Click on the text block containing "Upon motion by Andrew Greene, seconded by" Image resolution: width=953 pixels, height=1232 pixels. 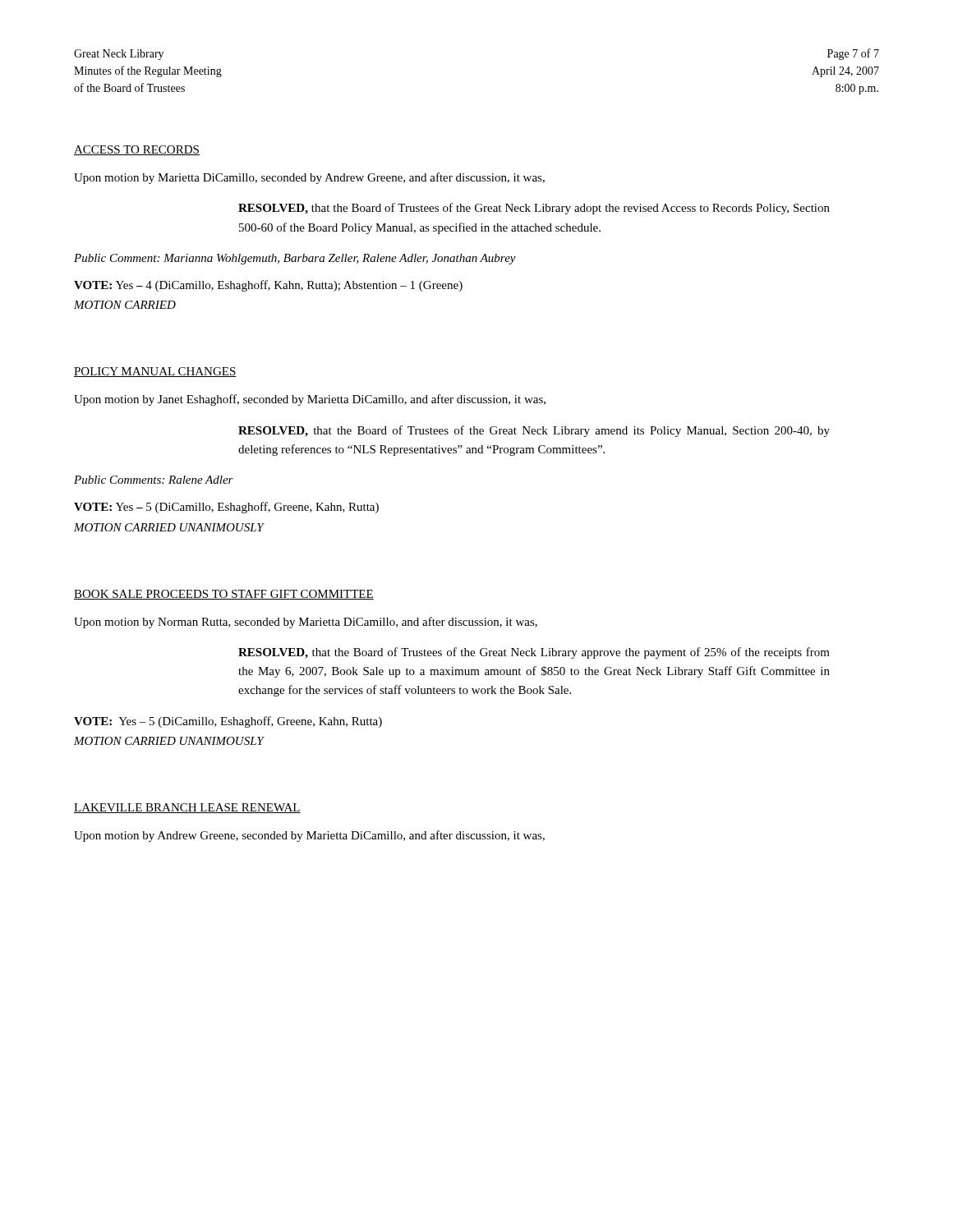tap(310, 835)
